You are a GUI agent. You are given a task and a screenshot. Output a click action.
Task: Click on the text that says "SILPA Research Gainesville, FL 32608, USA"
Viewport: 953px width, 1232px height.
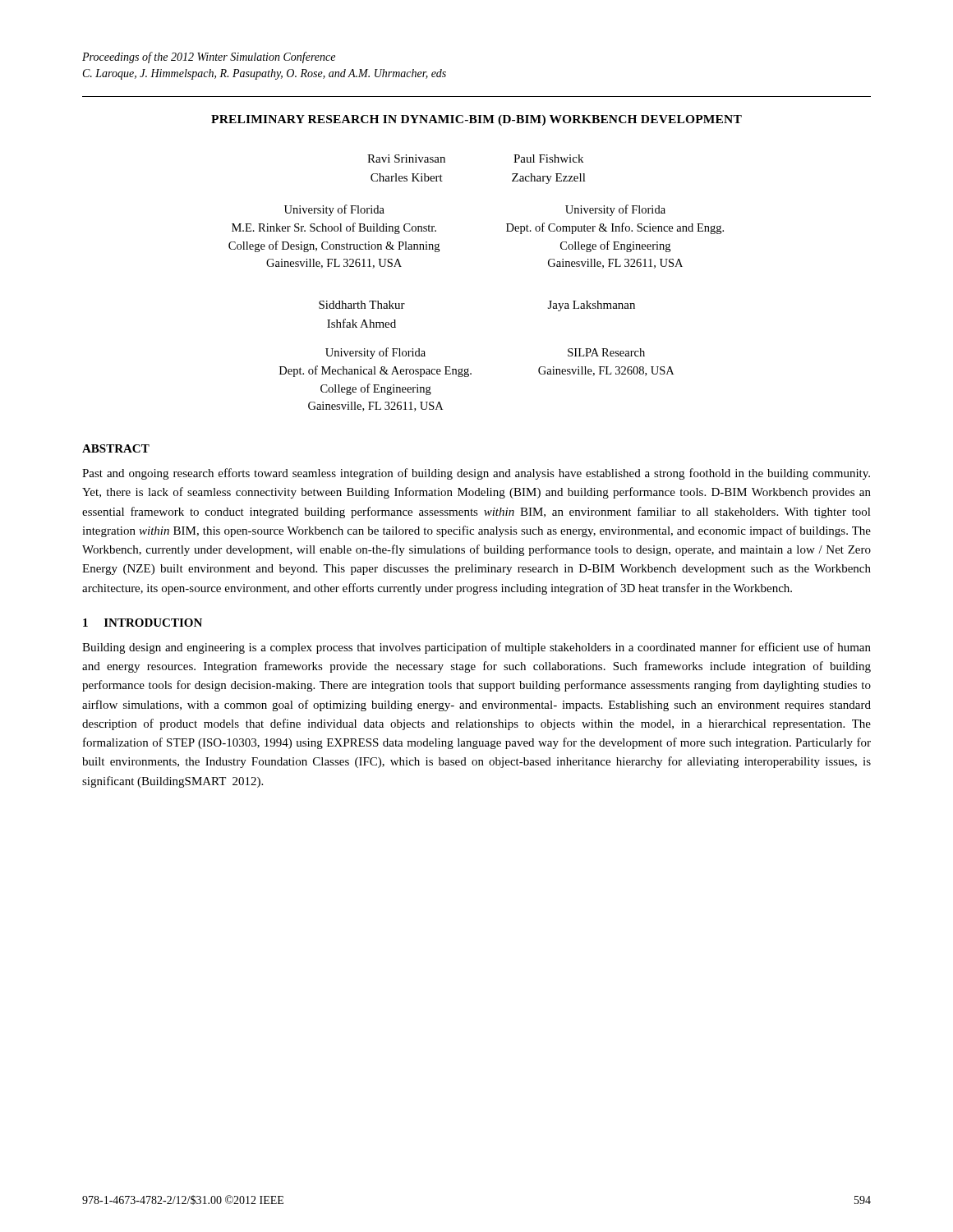[606, 361]
